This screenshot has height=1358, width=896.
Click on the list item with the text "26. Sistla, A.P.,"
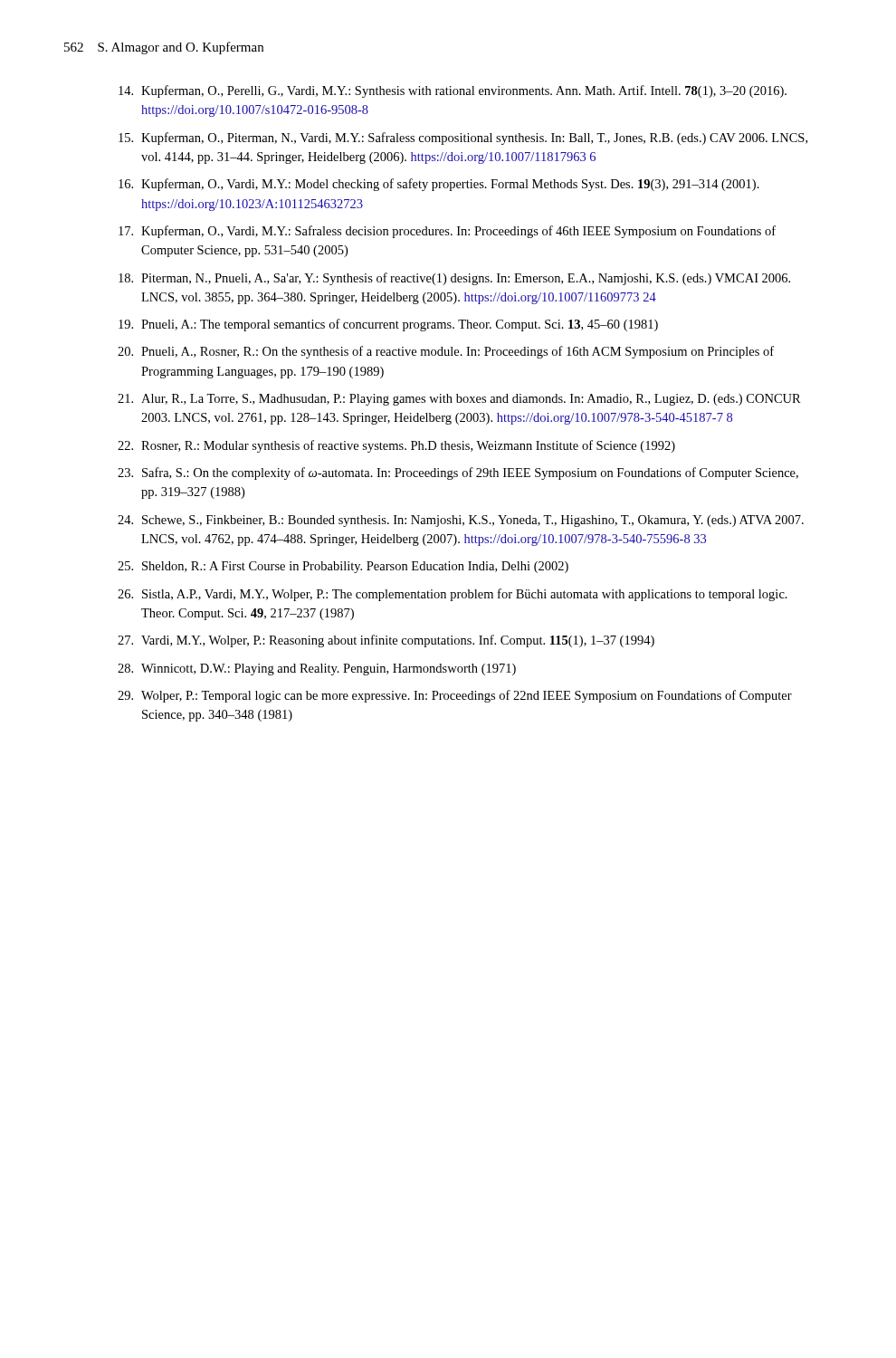(x=457, y=604)
